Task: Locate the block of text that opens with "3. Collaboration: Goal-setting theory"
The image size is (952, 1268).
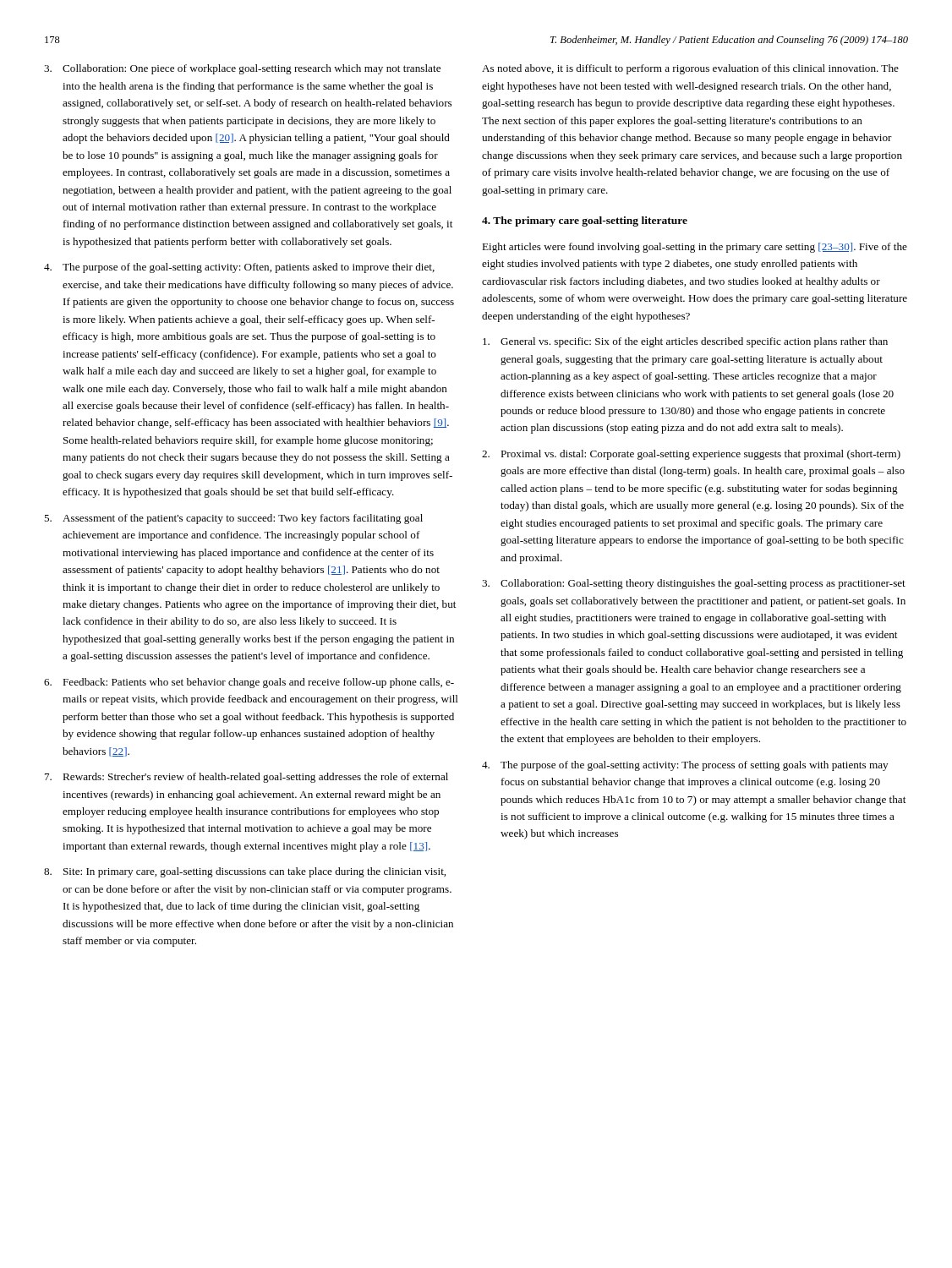Action: tap(695, 661)
